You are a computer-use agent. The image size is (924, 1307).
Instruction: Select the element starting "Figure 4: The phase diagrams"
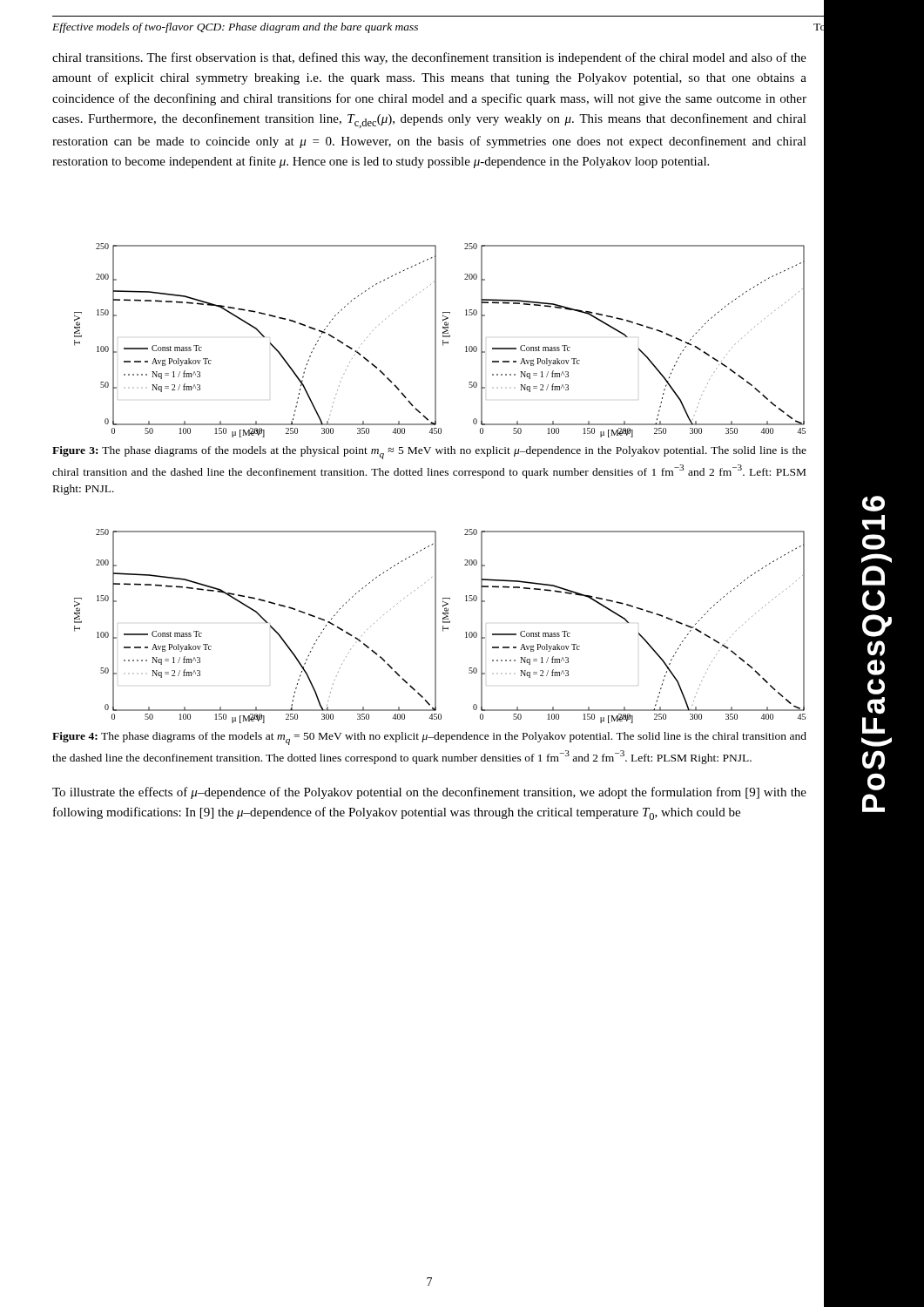429,747
